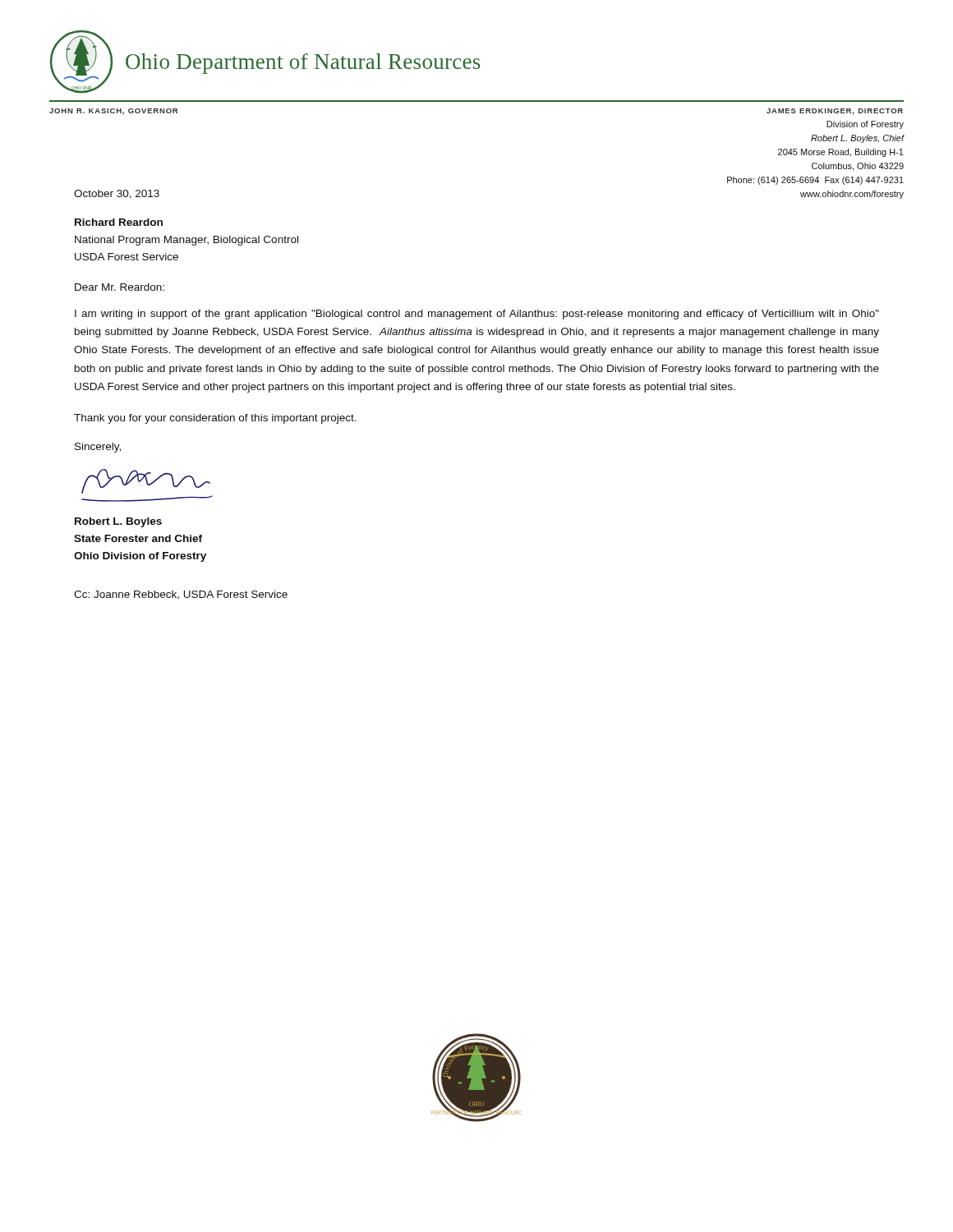Find the block on this page that starts "Robert L. Boyles State Forester and"
953x1232 pixels.
coord(140,539)
